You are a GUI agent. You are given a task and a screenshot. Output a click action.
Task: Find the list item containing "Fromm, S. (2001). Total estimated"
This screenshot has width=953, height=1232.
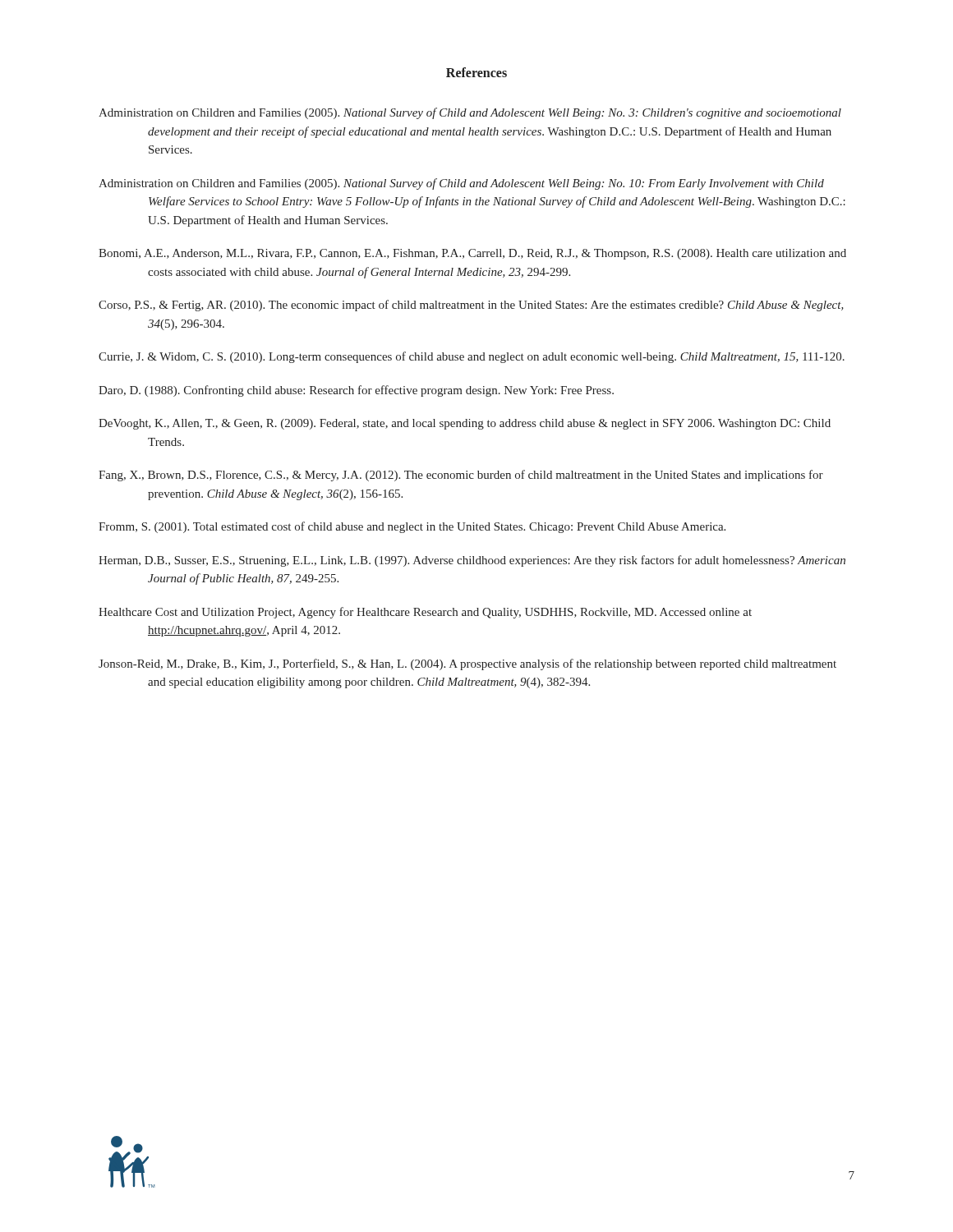pos(413,526)
